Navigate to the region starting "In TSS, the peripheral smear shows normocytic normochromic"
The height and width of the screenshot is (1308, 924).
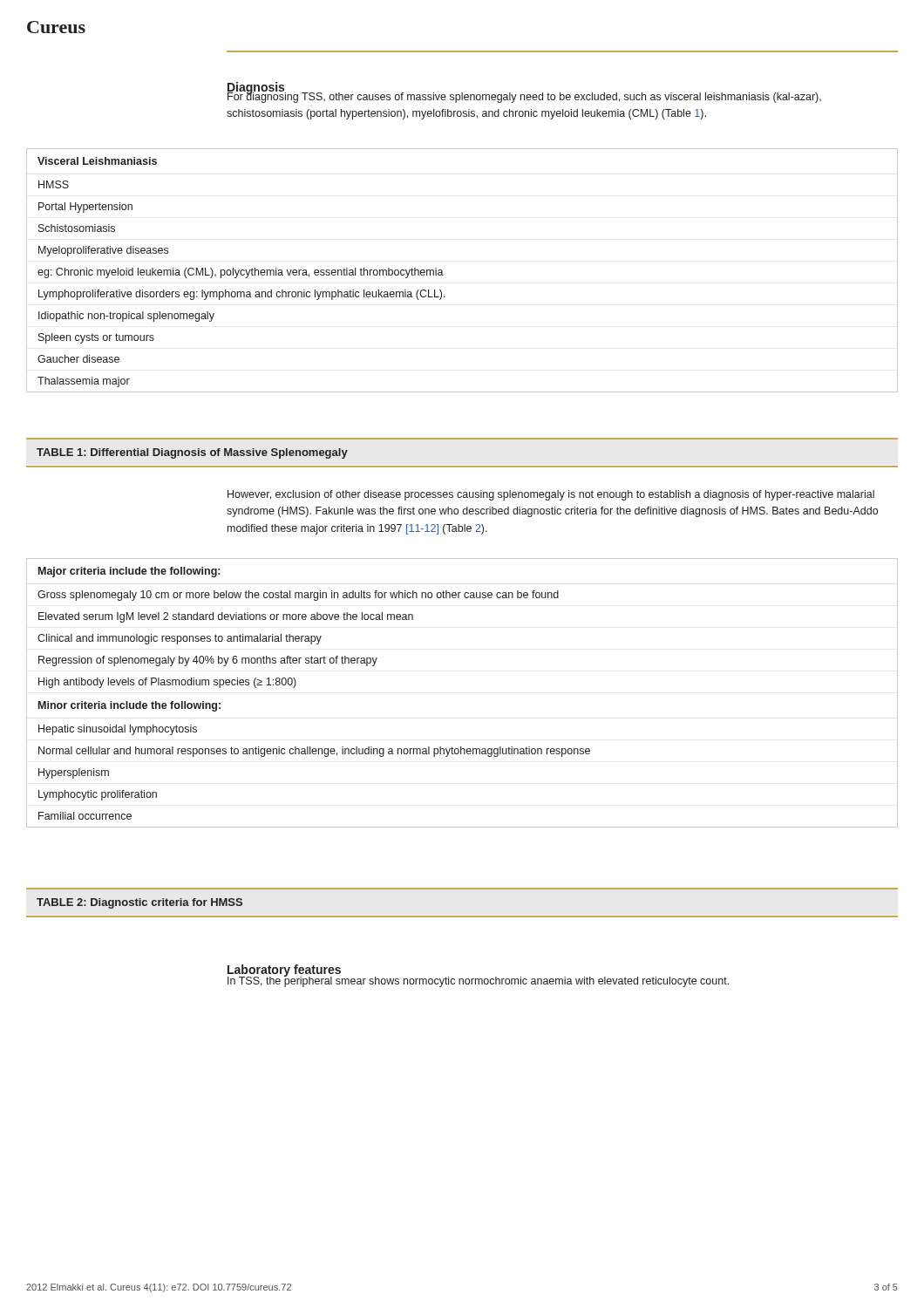(x=558, y=982)
